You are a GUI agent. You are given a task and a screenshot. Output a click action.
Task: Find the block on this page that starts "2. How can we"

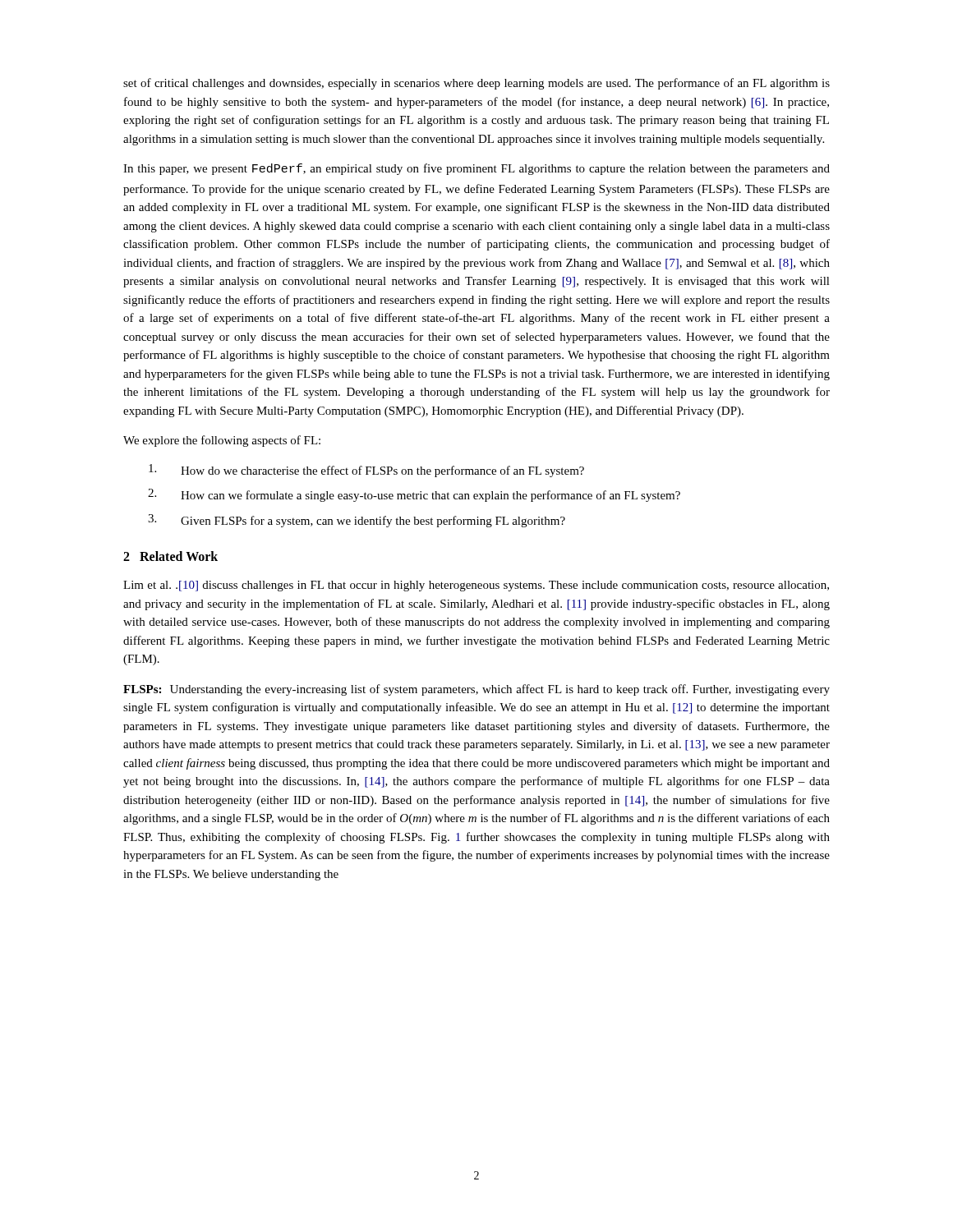476,496
